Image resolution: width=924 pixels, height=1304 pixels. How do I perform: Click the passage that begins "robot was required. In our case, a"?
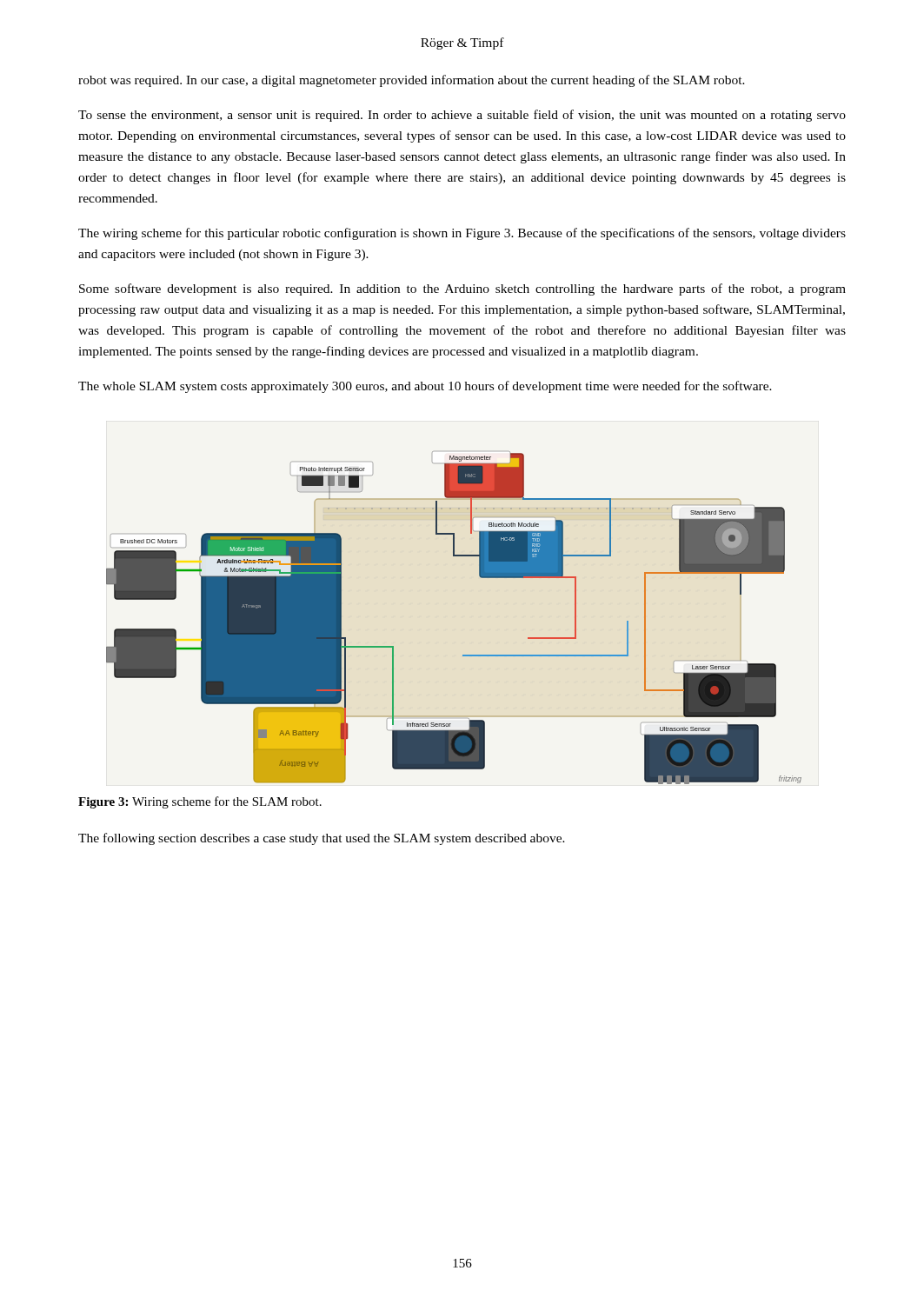pyautogui.click(x=412, y=80)
